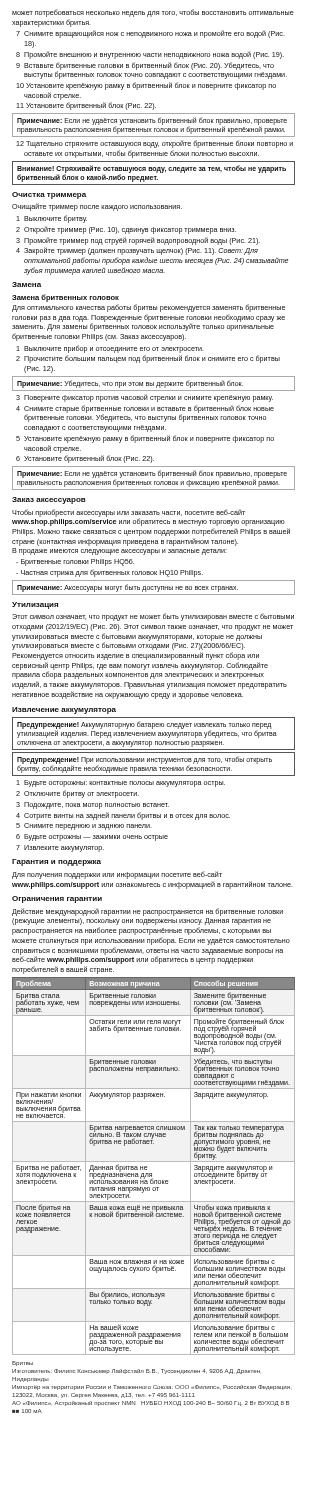
Task: Where is the passage that starts "Чтобы приобрести аксессуары или заказать части,"?
Action: [x=151, y=532]
